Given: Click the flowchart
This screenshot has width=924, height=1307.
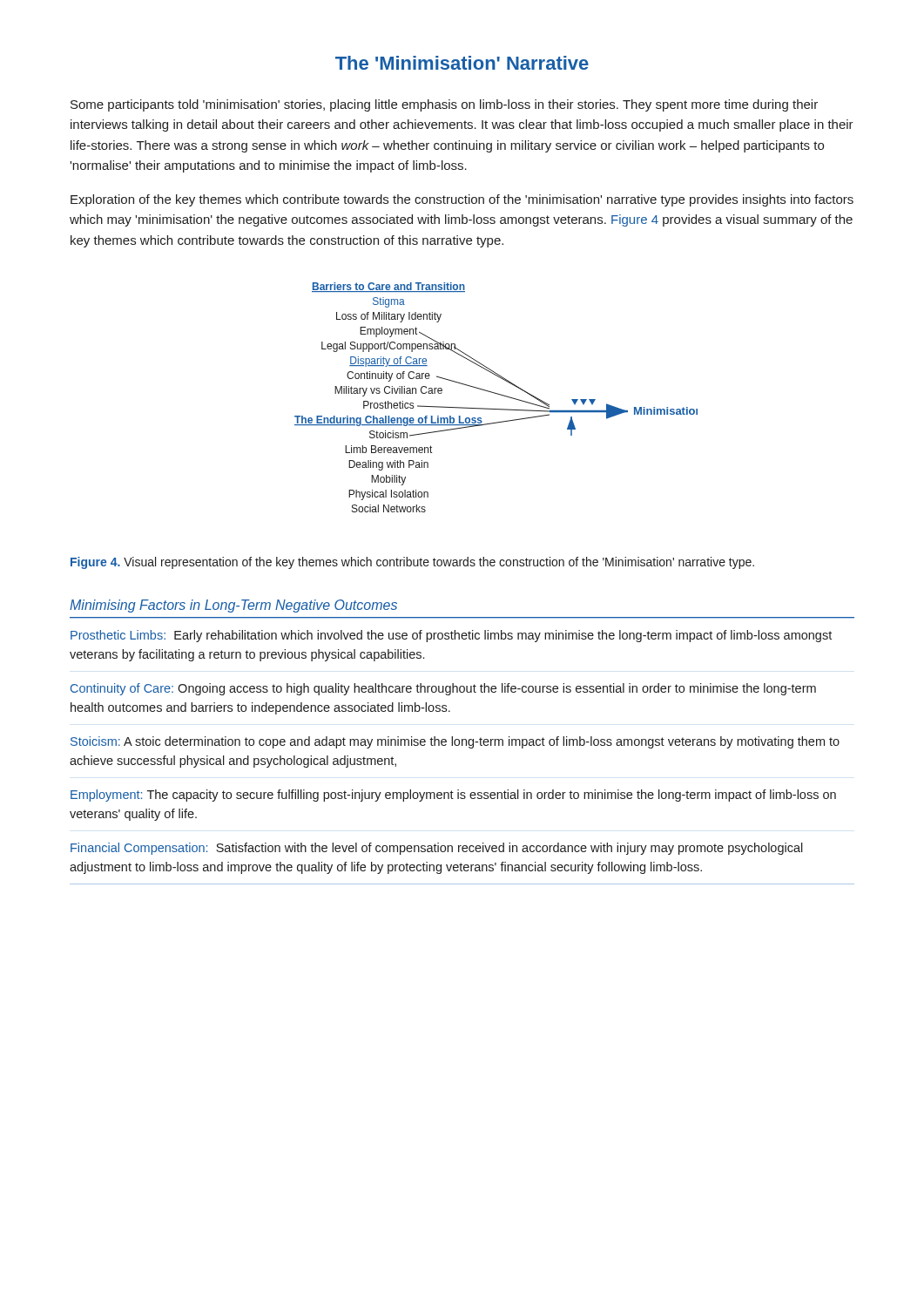Looking at the screenshot, I should [462, 409].
